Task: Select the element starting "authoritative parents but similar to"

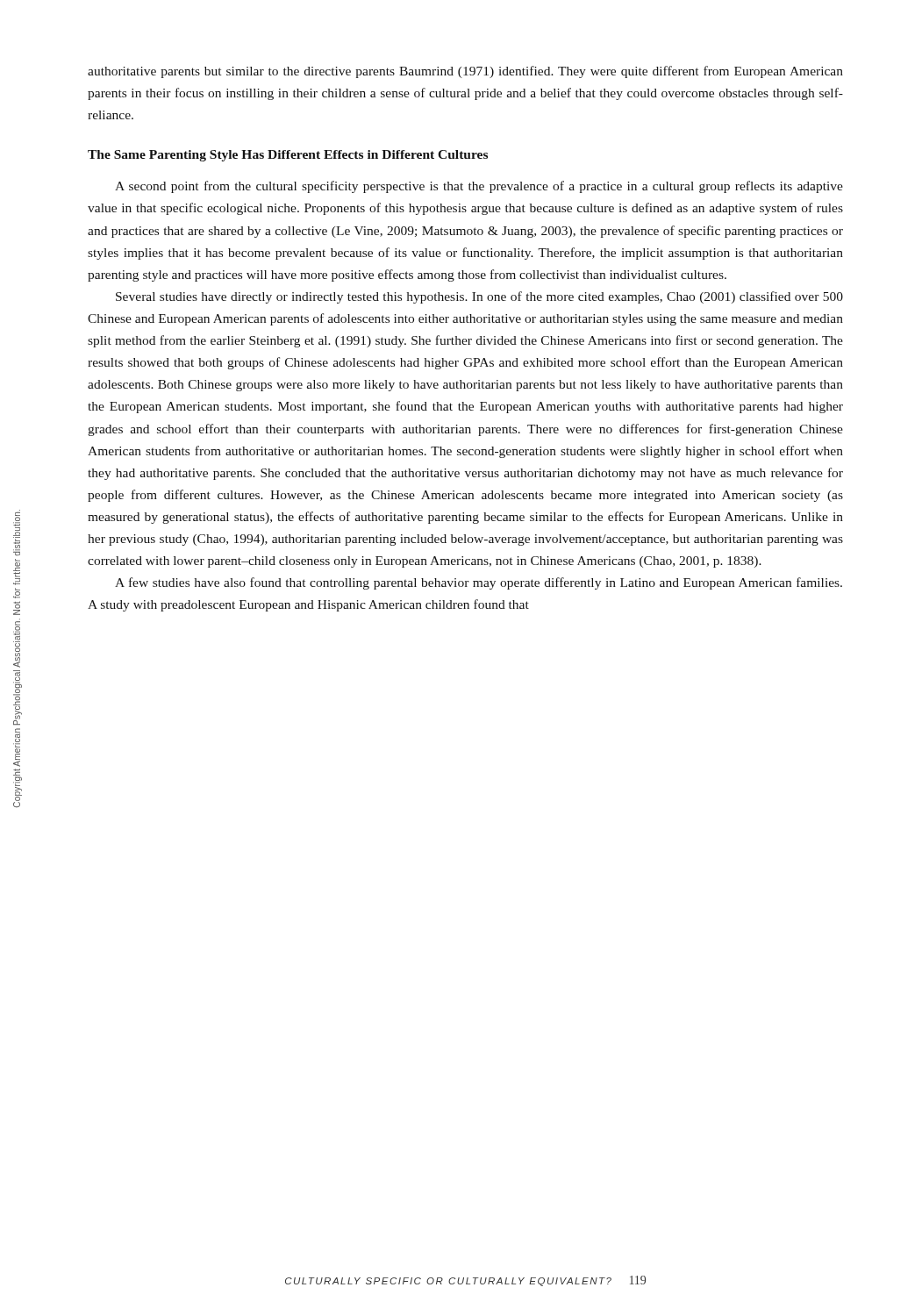Action: (465, 93)
